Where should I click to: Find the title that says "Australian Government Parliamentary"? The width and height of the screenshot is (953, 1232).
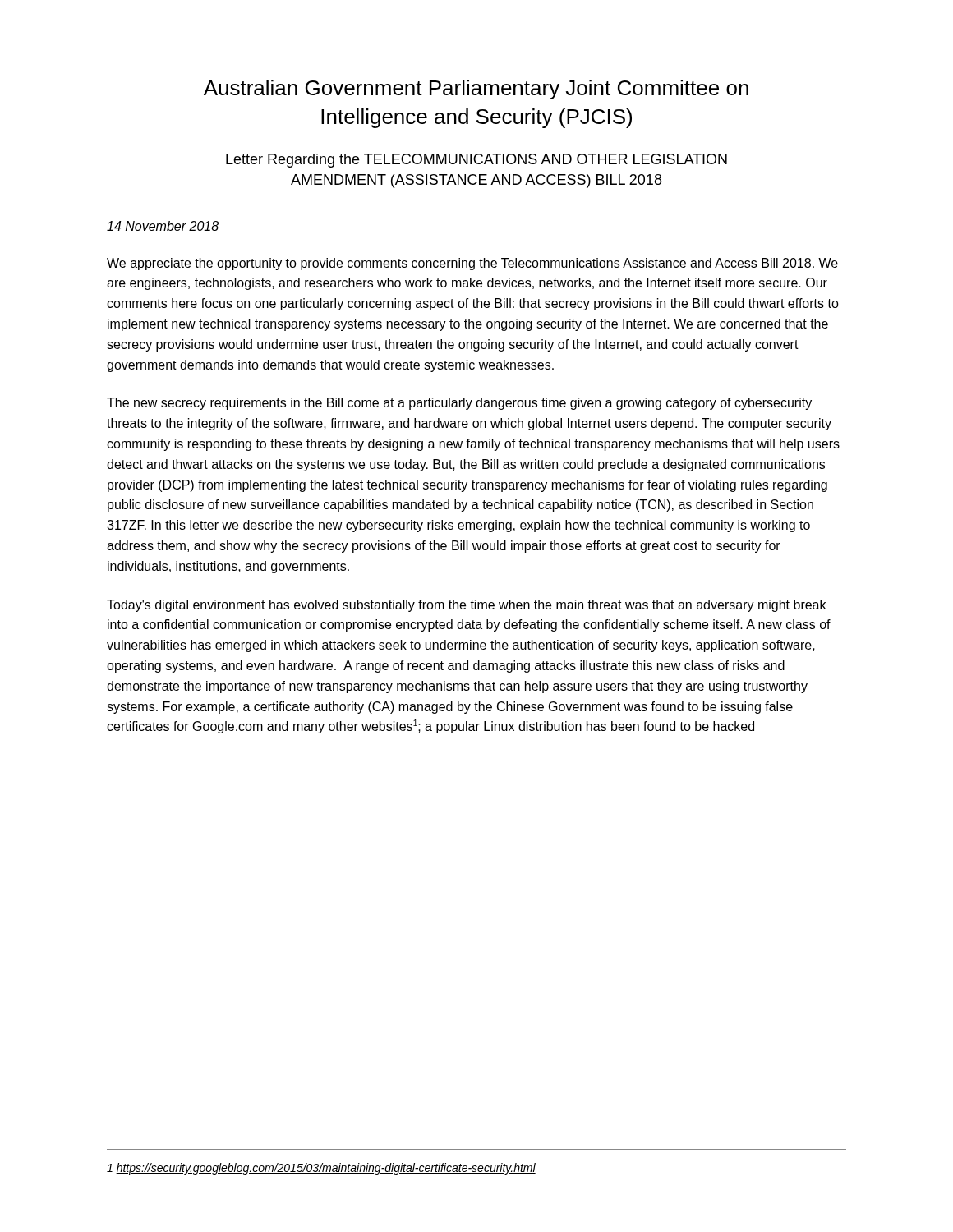[x=476, y=103]
